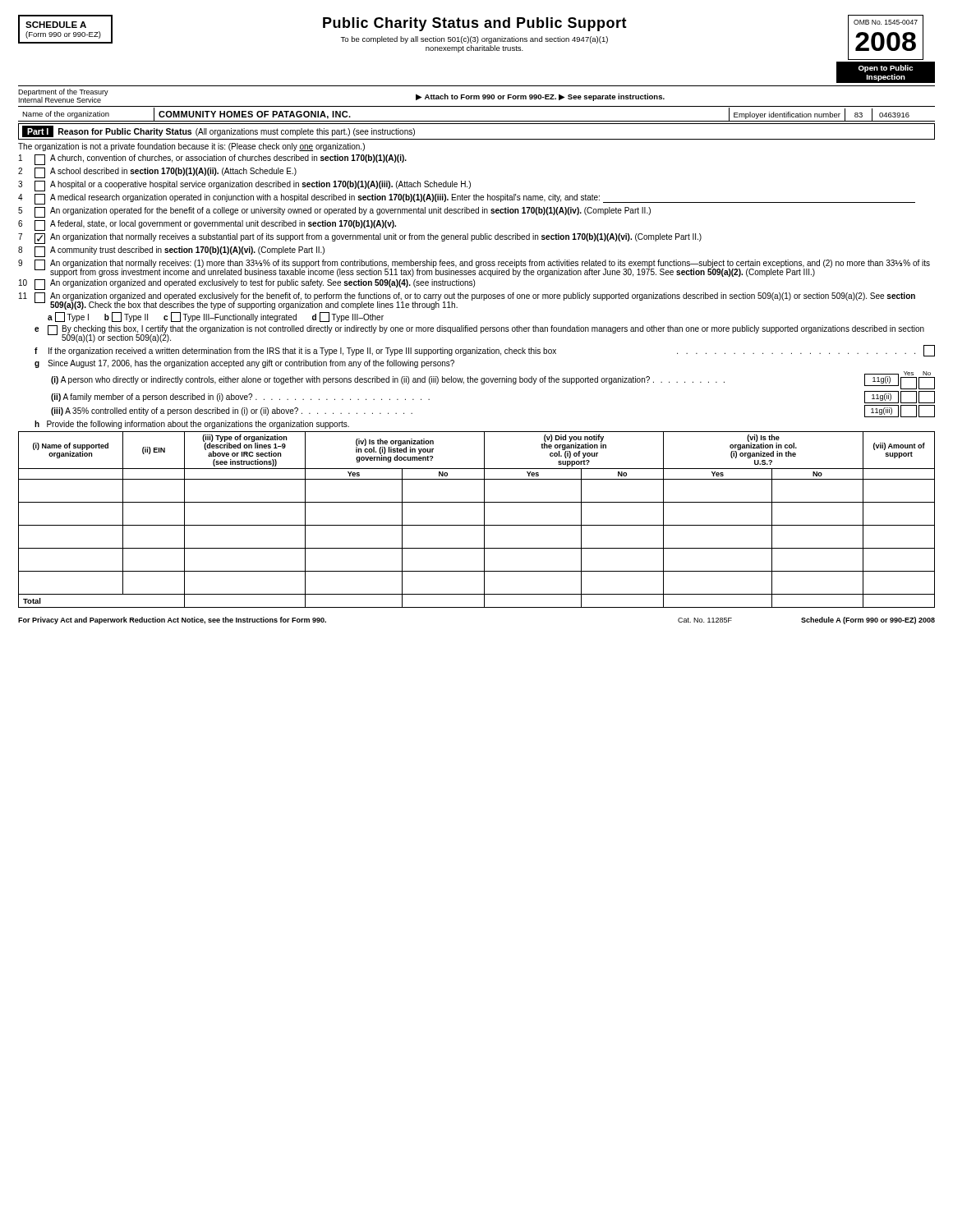This screenshot has height=1232, width=953.
Task: Find the block on this page that starts "h Provide the following information"
Action: (192, 425)
